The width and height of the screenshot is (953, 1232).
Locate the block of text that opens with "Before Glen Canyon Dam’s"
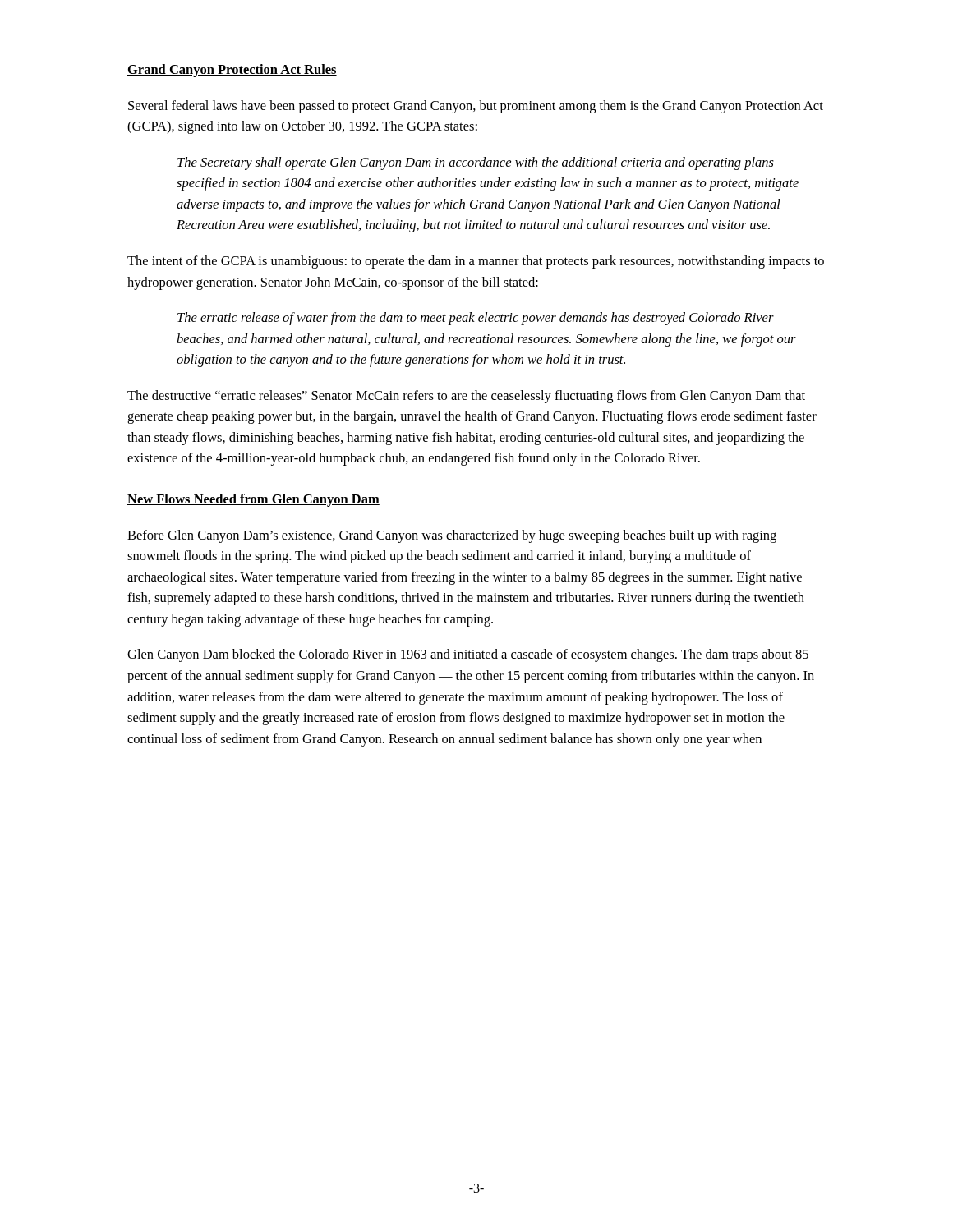point(466,577)
